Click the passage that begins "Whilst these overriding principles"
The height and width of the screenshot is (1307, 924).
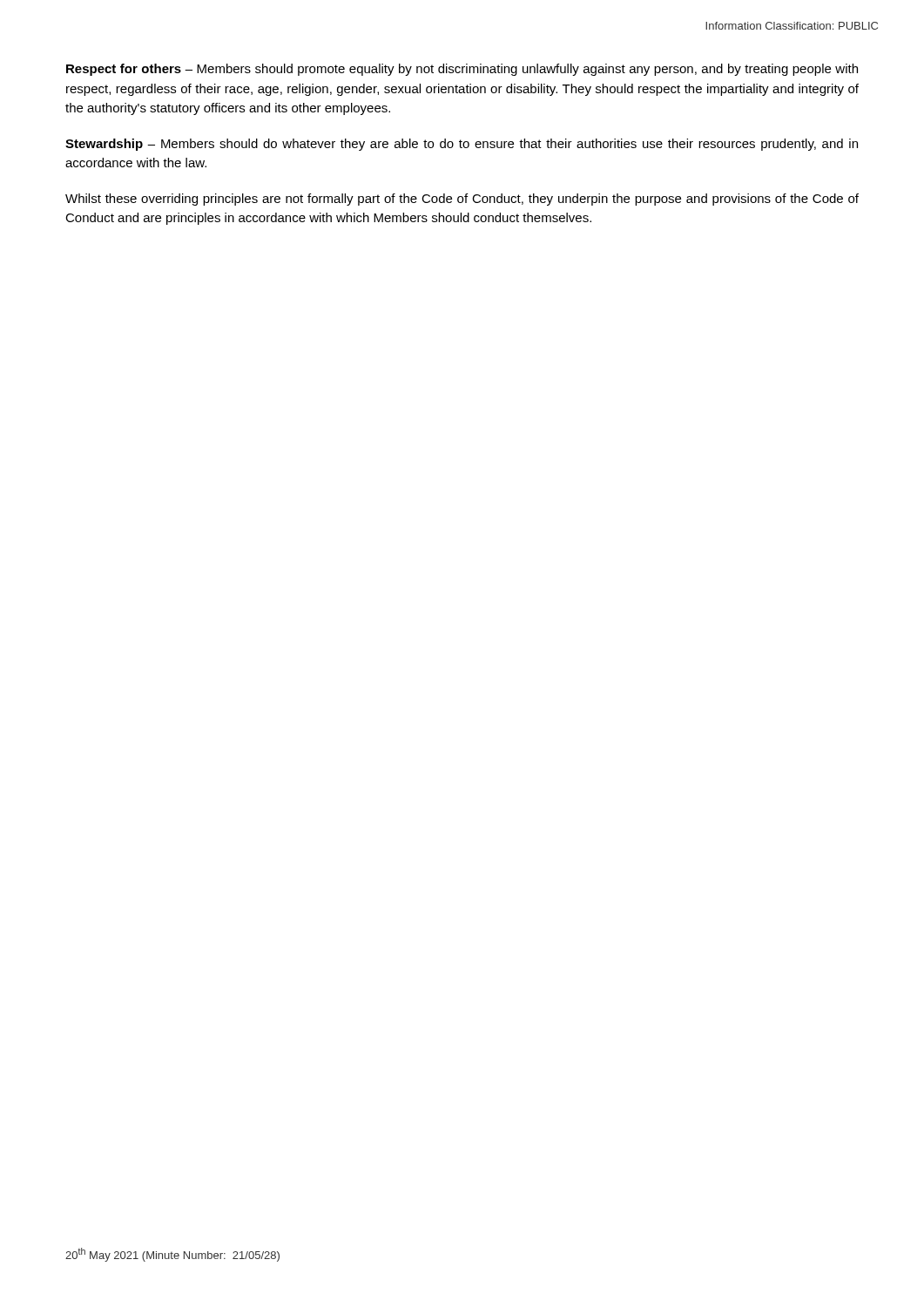coord(462,208)
